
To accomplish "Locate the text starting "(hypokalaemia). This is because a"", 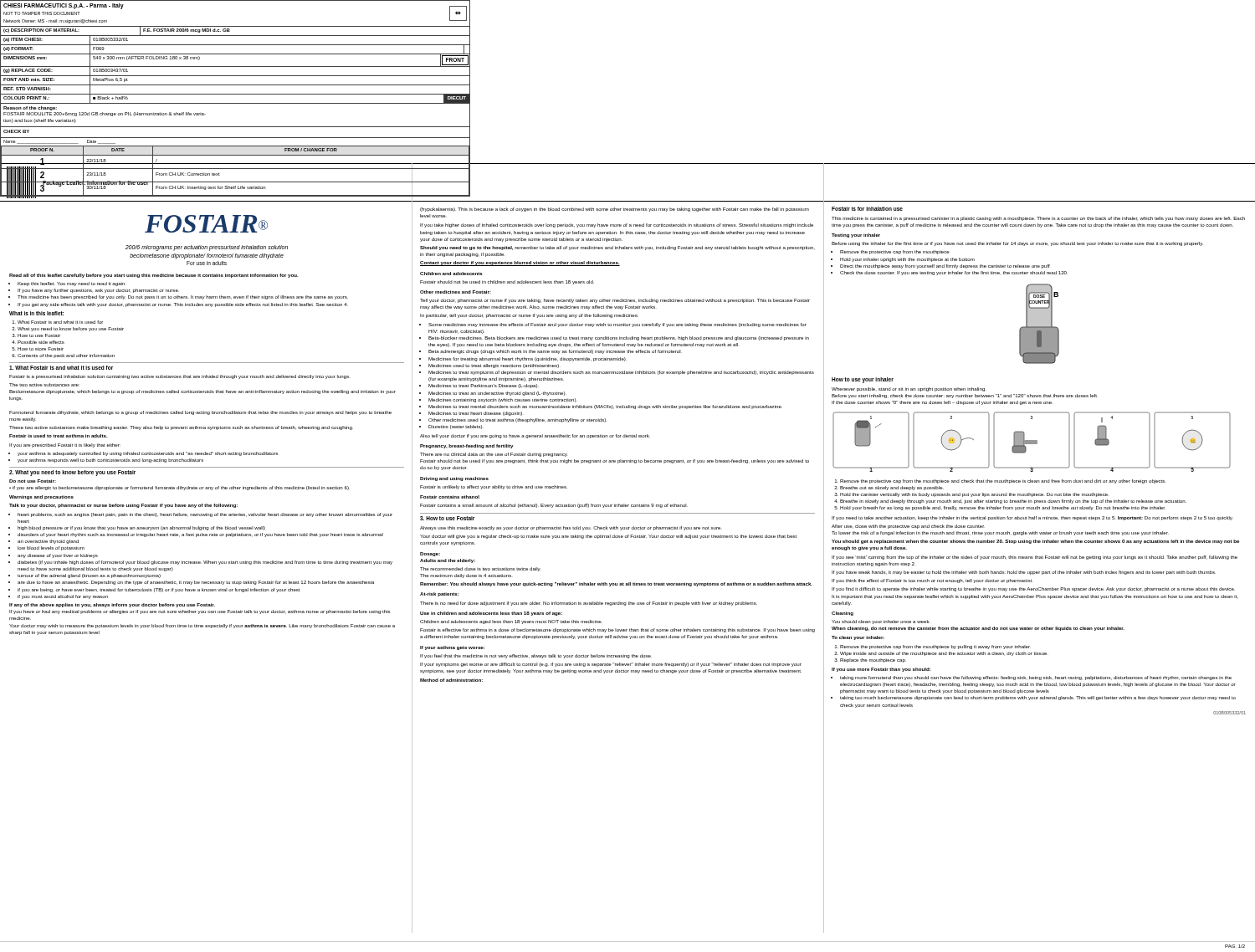I will coord(617,445).
